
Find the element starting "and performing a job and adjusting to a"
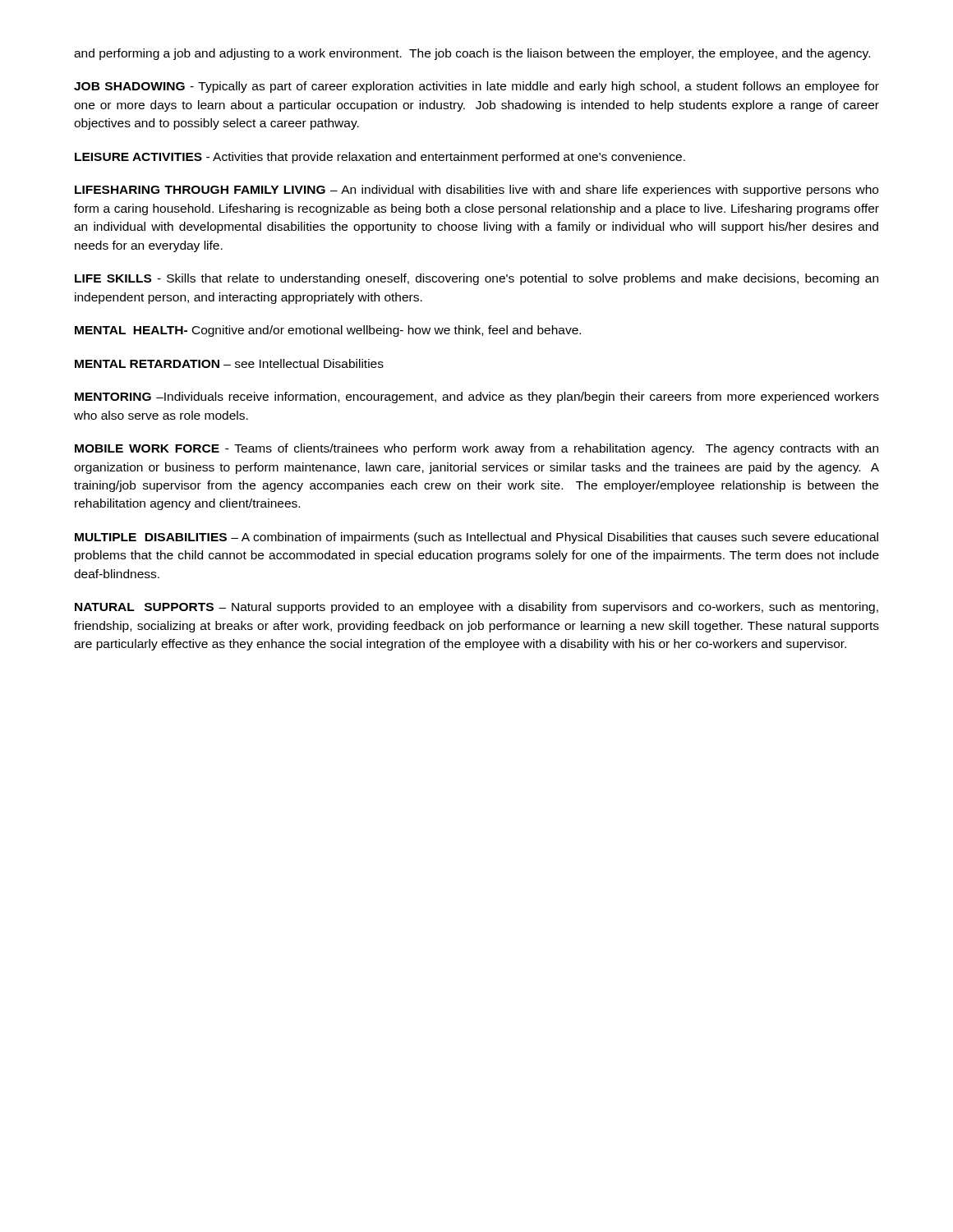point(473,53)
